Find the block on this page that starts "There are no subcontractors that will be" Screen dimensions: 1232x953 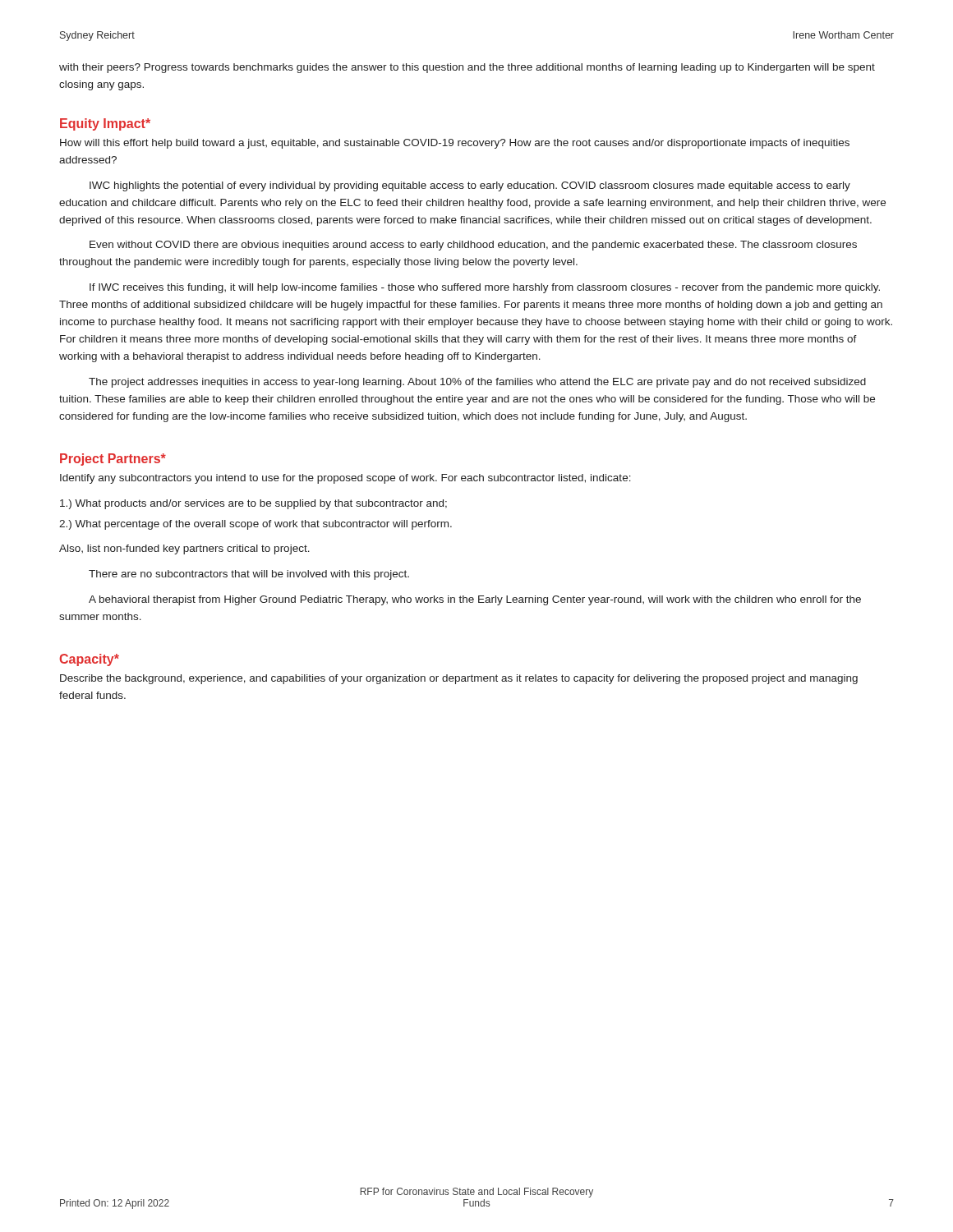point(249,574)
